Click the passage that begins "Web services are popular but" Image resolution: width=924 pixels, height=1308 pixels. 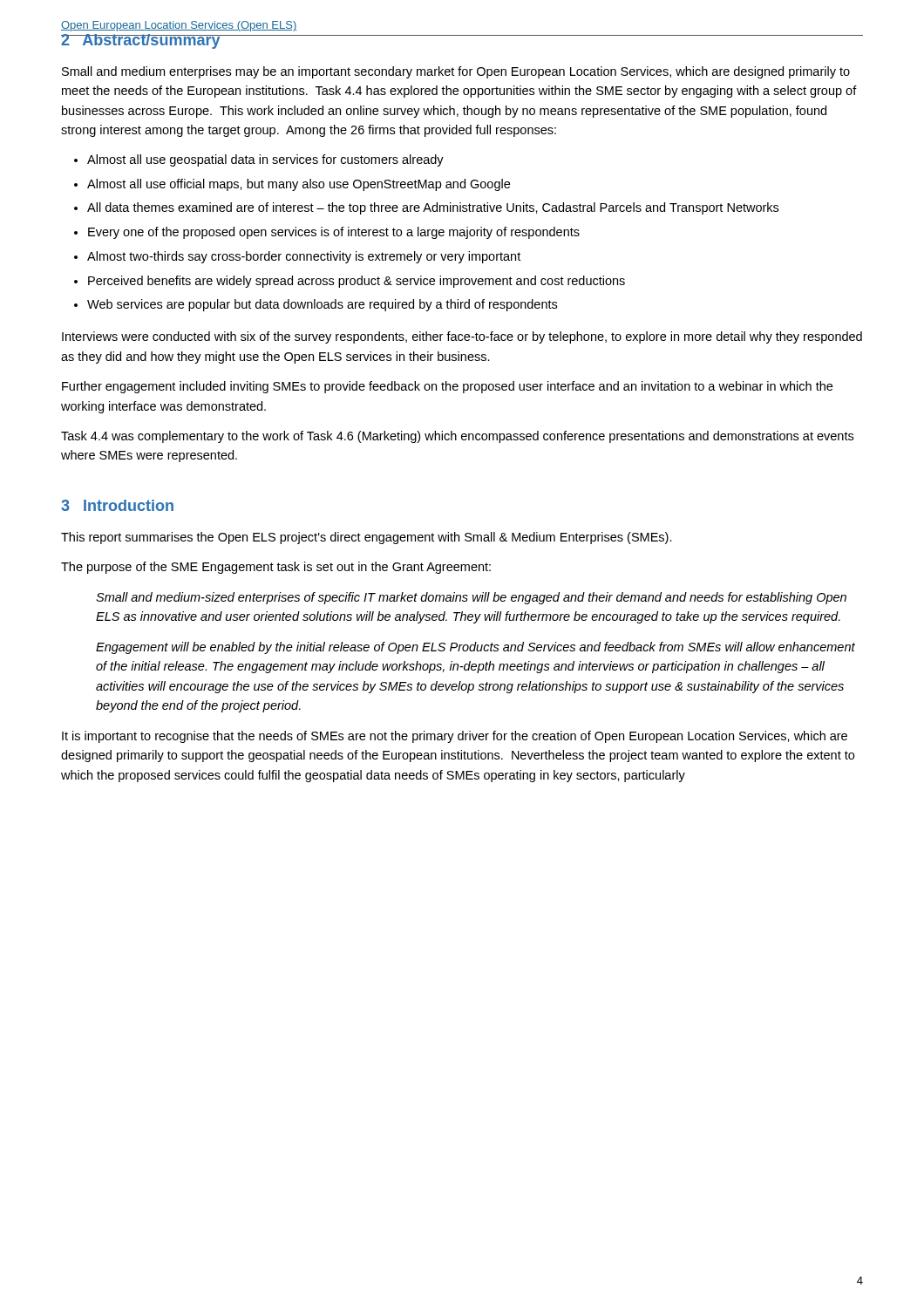pyautogui.click(x=322, y=305)
